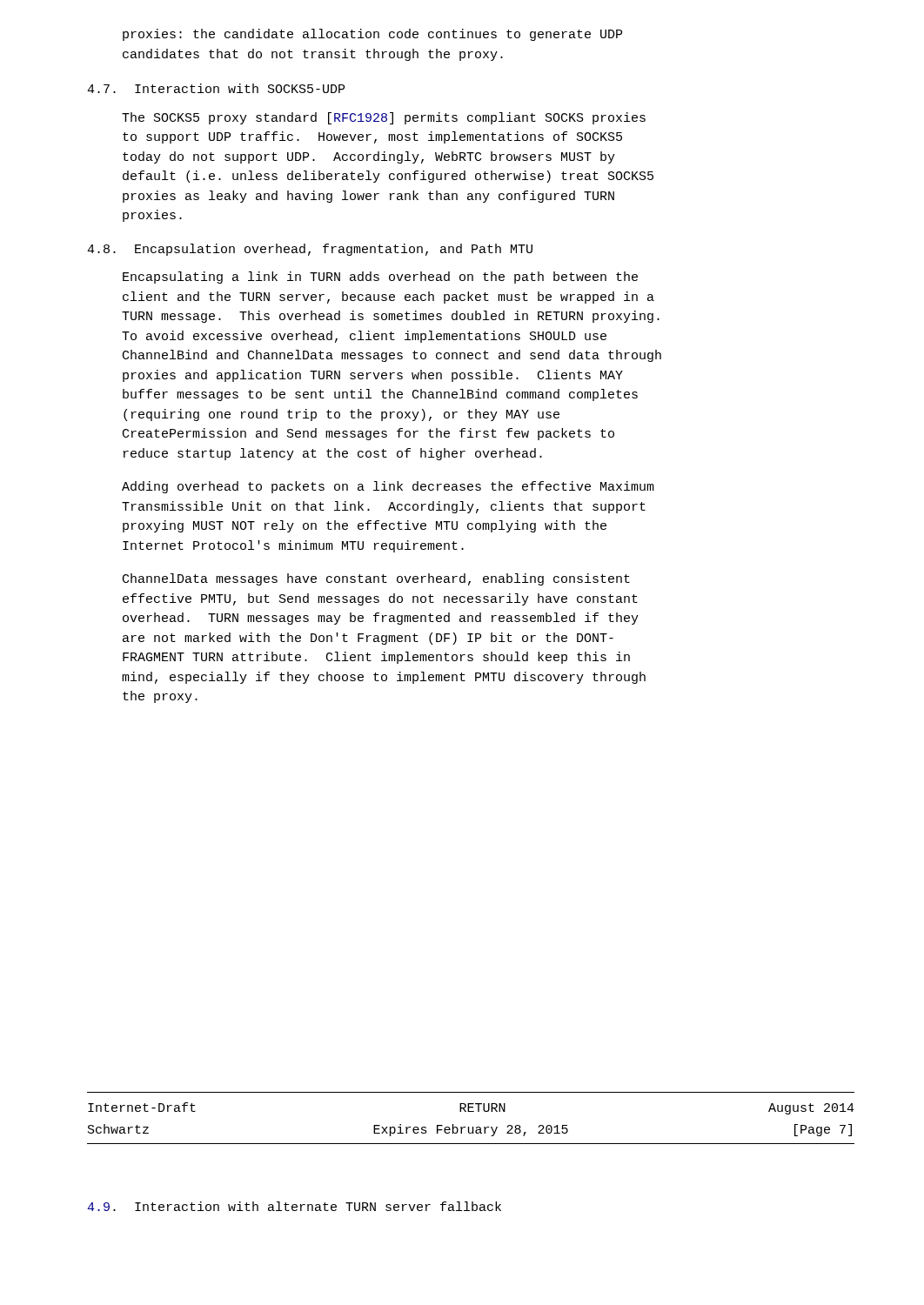
Task: Find the block on this page that starts "Encapsulating a link in"
Action: click(392, 366)
